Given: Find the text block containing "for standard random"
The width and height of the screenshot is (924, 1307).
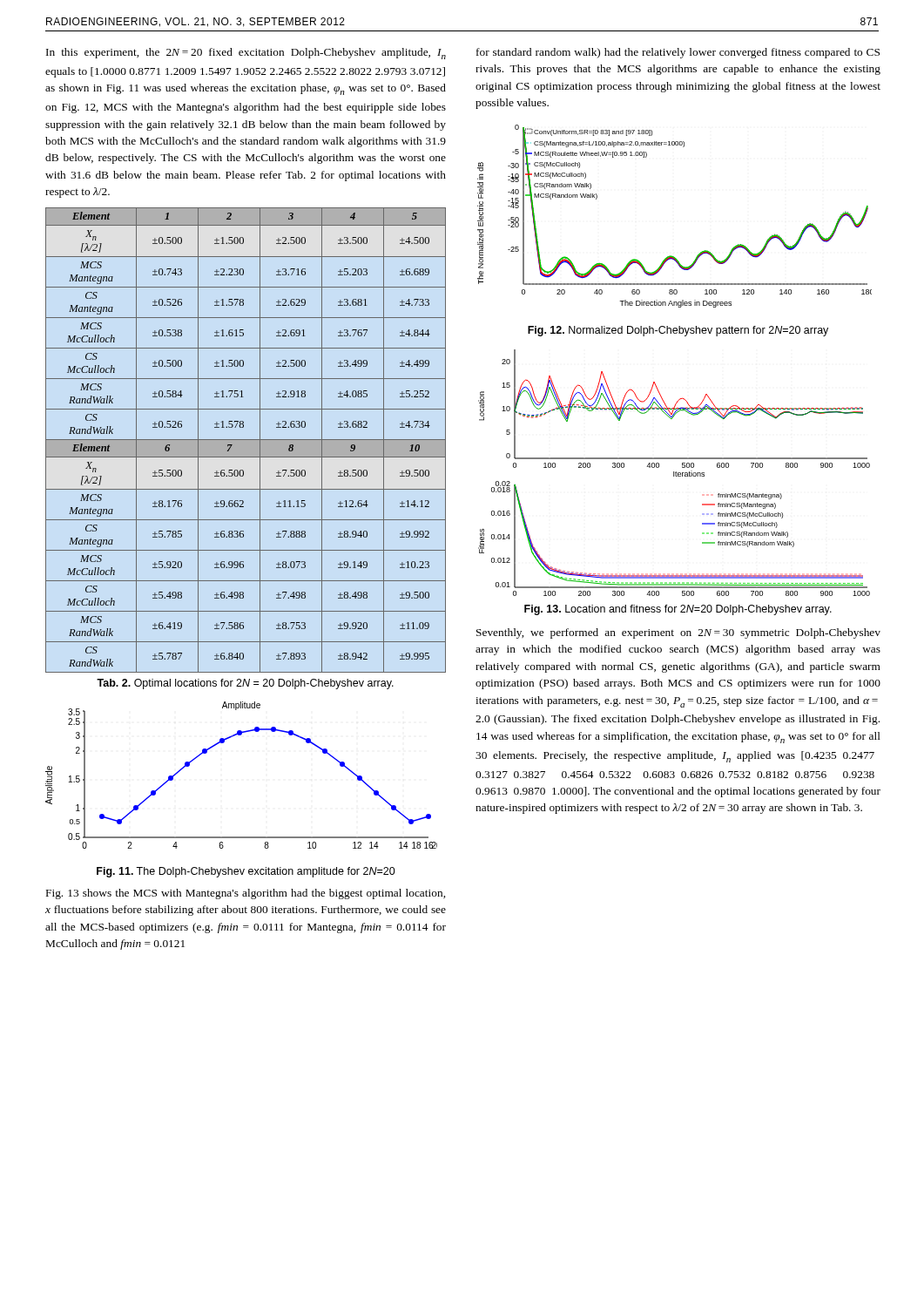Looking at the screenshot, I should point(678,77).
